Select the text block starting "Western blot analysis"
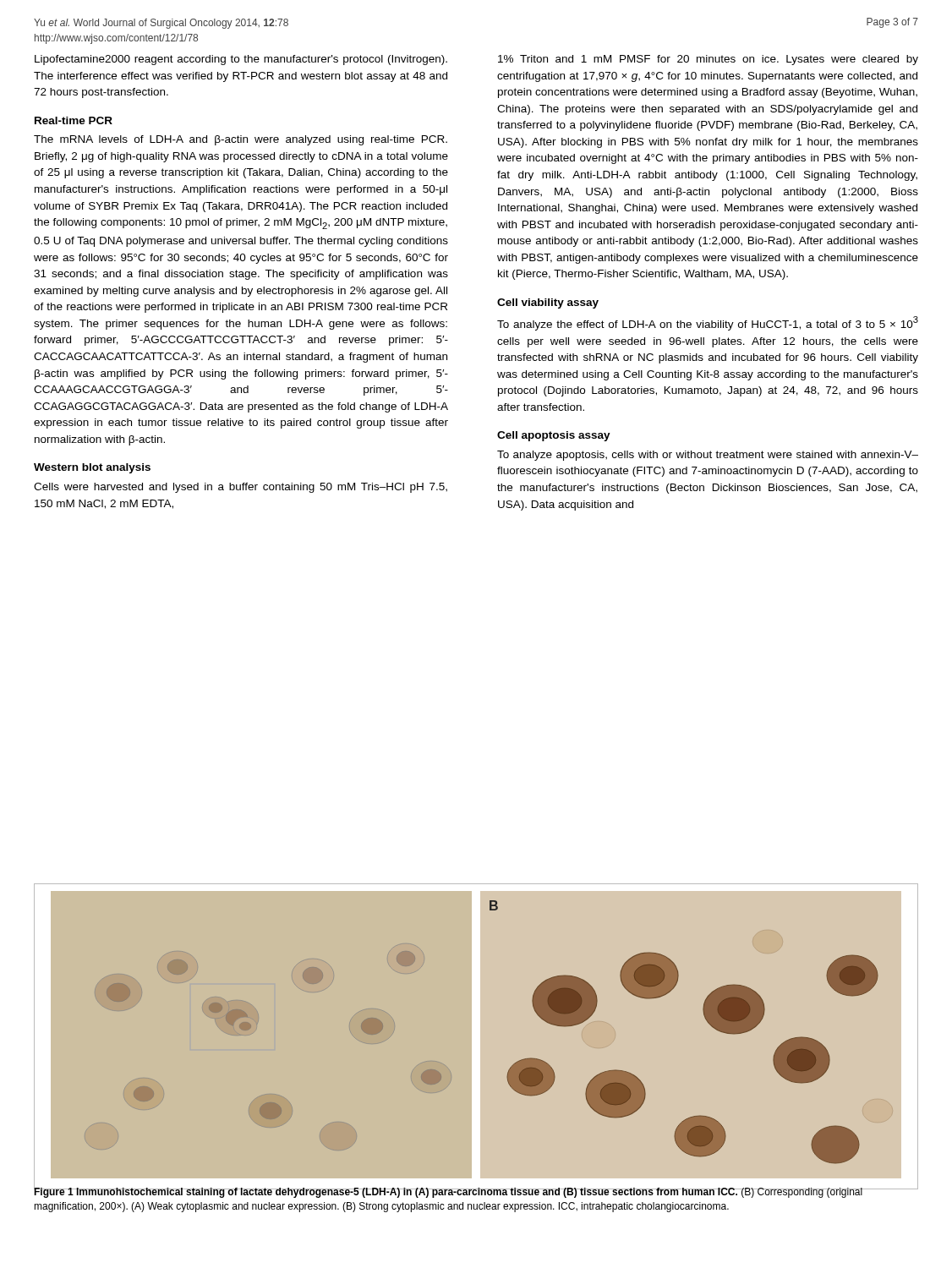The width and height of the screenshot is (952, 1268). point(92,467)
